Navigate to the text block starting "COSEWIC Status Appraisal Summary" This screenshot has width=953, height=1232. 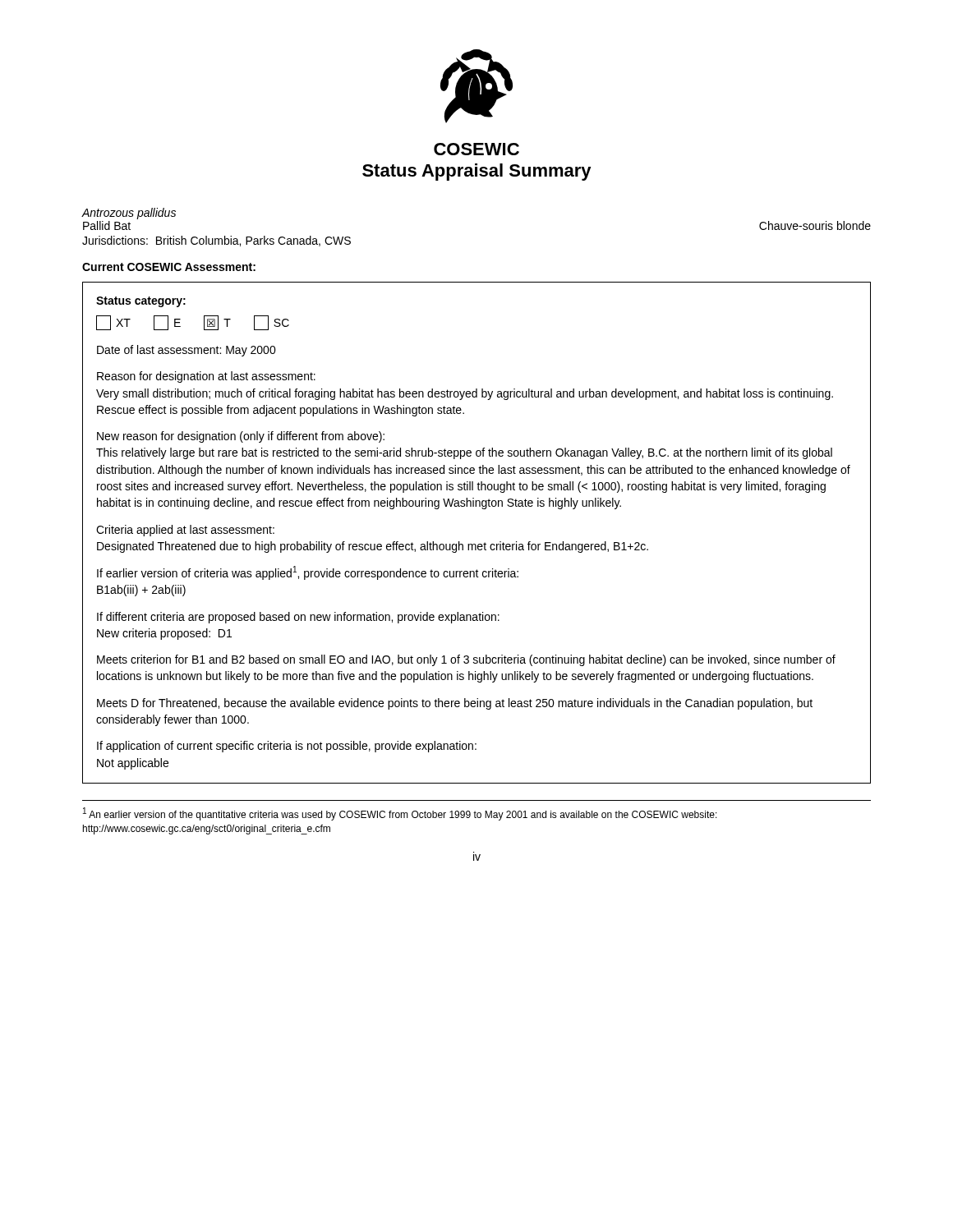(476, 160)
